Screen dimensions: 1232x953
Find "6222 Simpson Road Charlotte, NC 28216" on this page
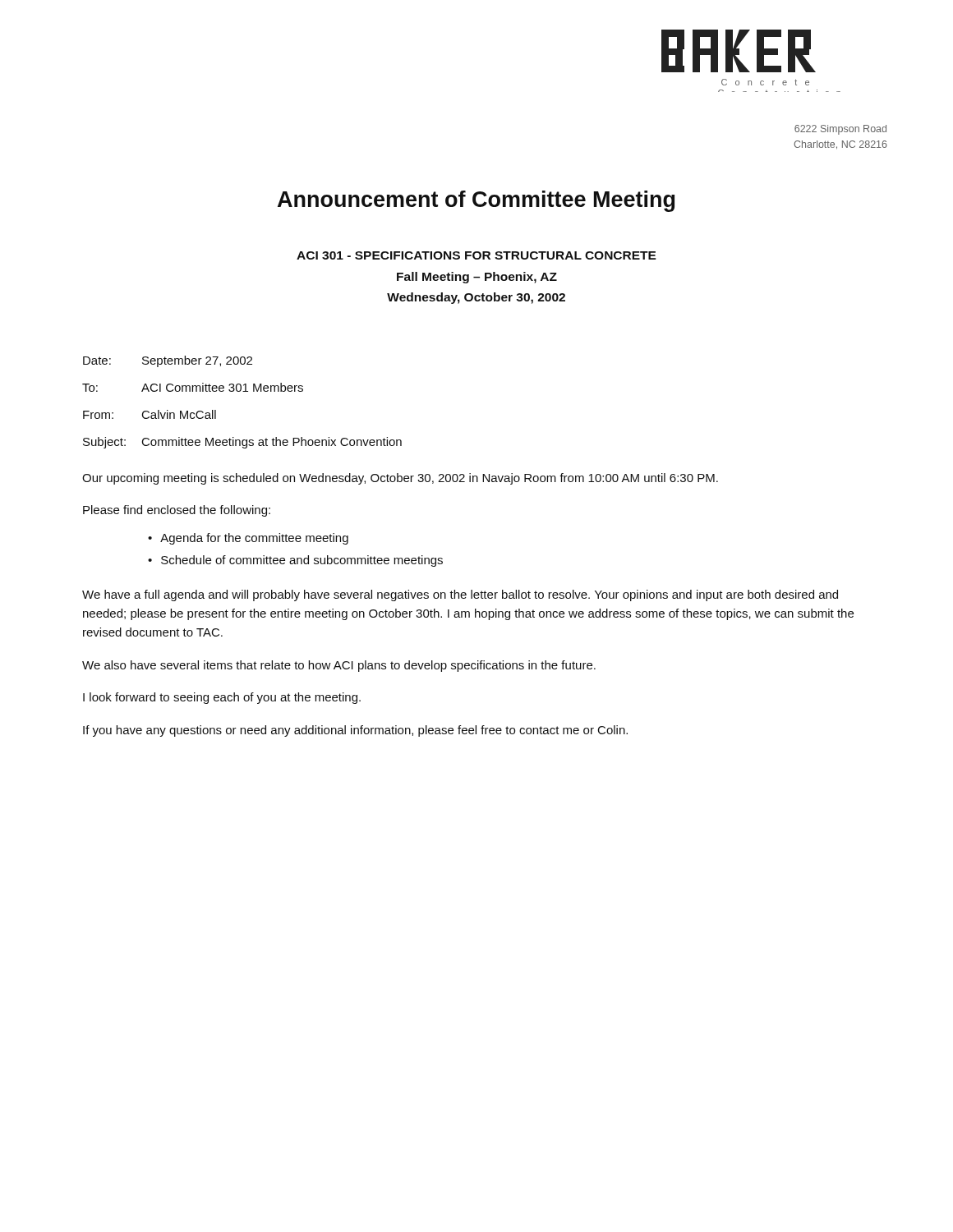(840, 137)
